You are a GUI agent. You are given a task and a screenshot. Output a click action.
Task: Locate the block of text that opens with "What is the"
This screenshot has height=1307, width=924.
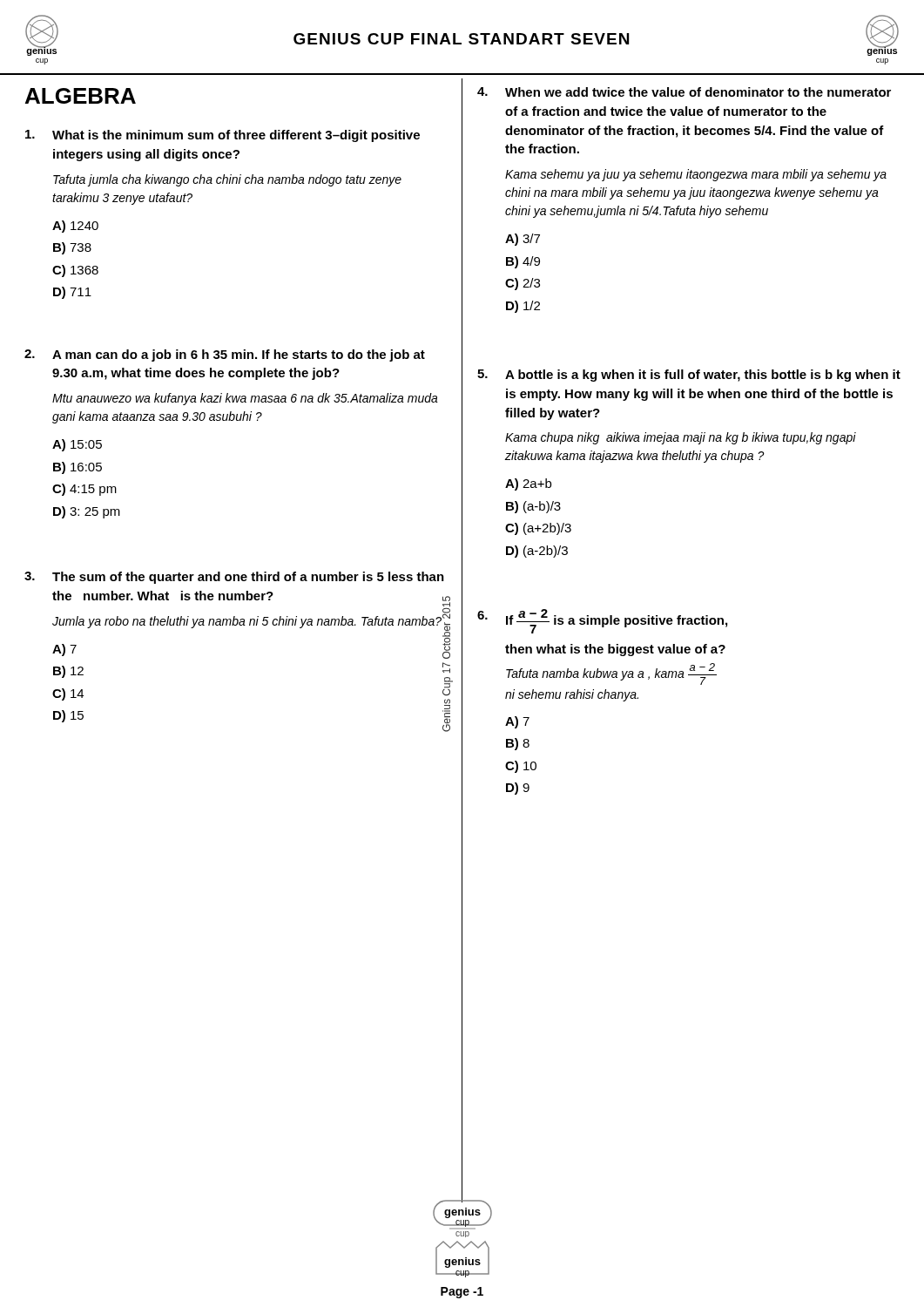coord(223,136)
